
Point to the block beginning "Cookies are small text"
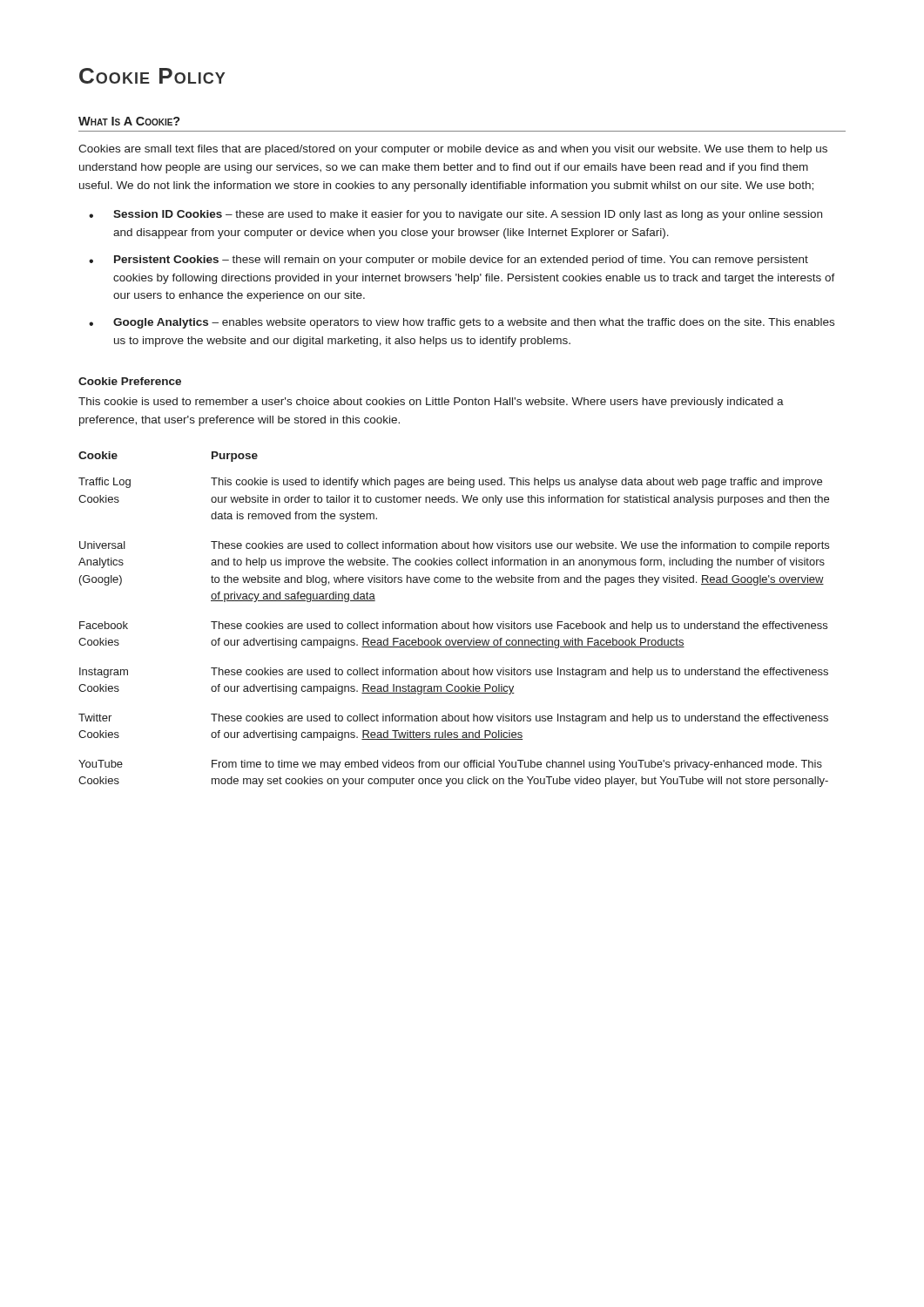[x=462, y=168]
